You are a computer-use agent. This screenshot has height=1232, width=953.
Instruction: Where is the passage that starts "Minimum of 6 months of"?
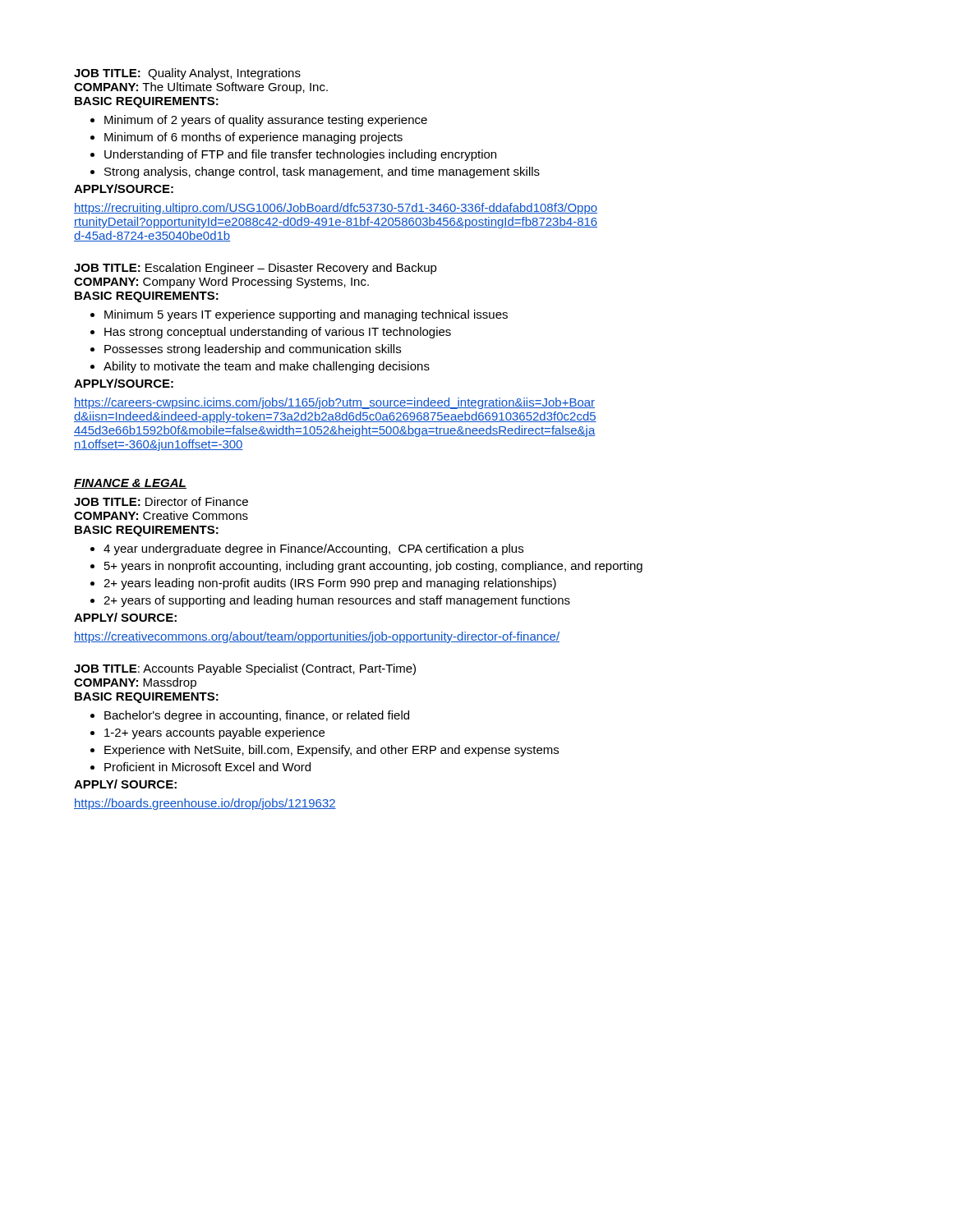tap(246, 138)
